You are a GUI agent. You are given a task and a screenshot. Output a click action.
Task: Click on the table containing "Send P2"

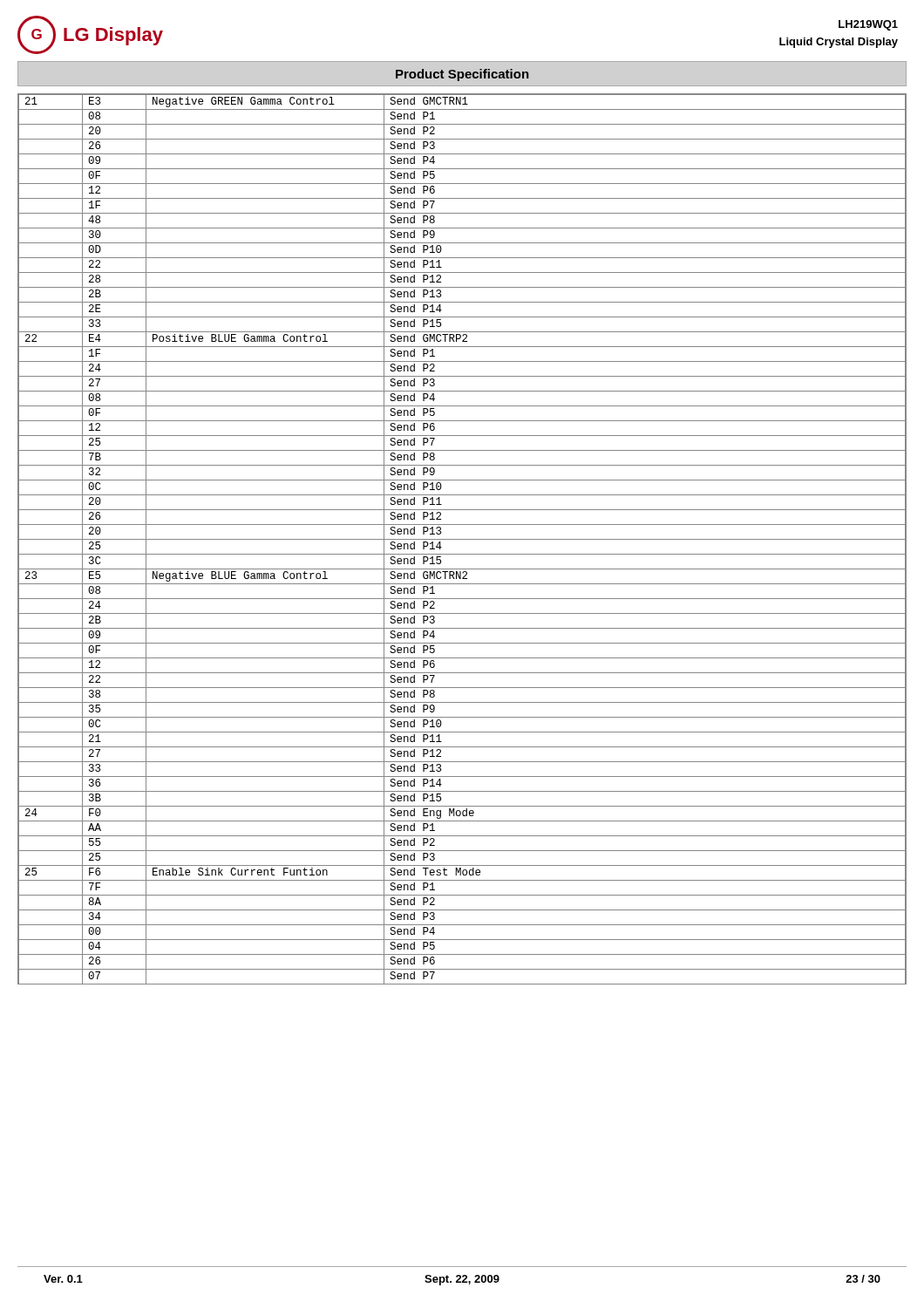click(462, 539)
